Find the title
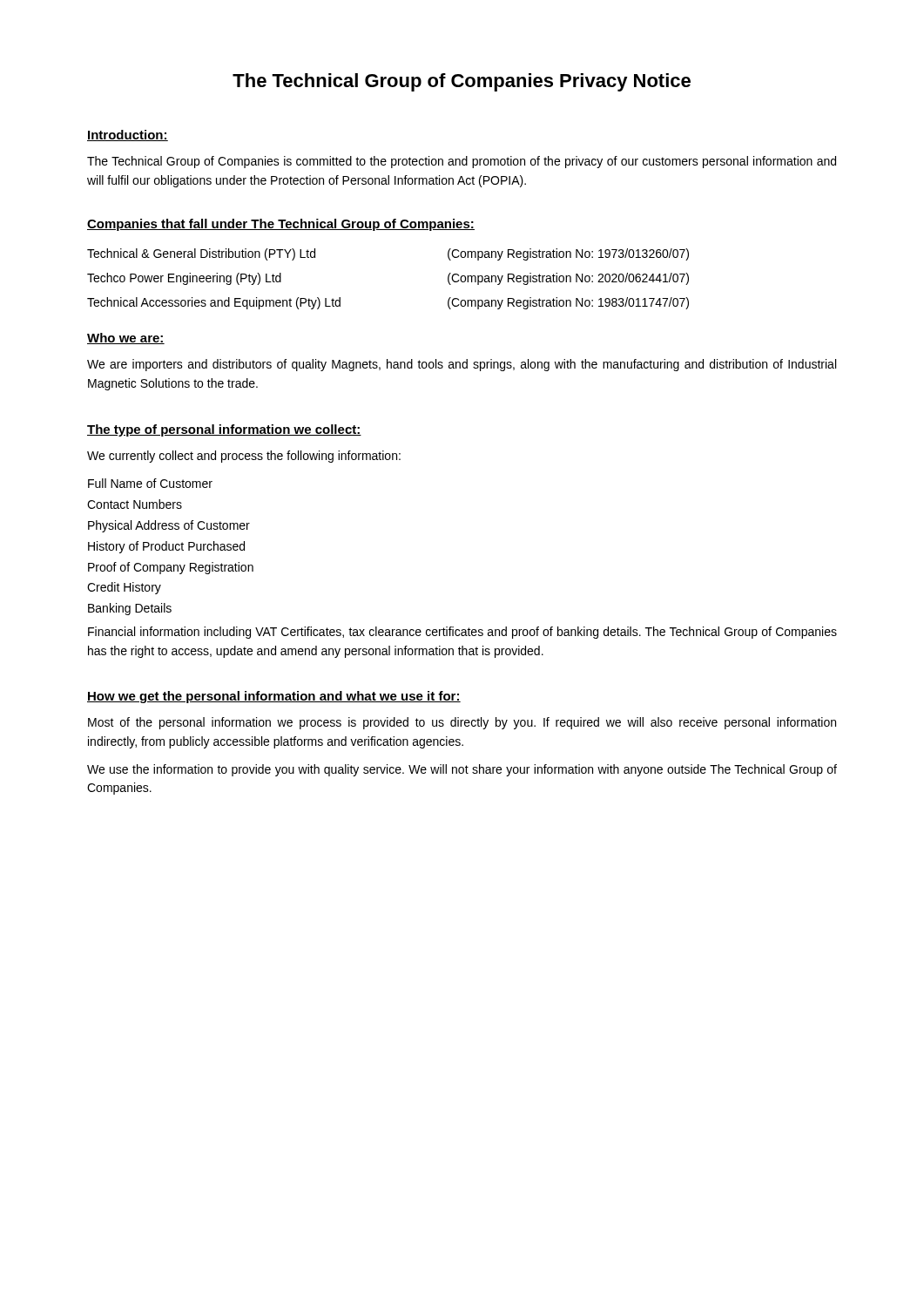Image resolution: width=924 pixels, height=1307 pixels. (462, 81)
